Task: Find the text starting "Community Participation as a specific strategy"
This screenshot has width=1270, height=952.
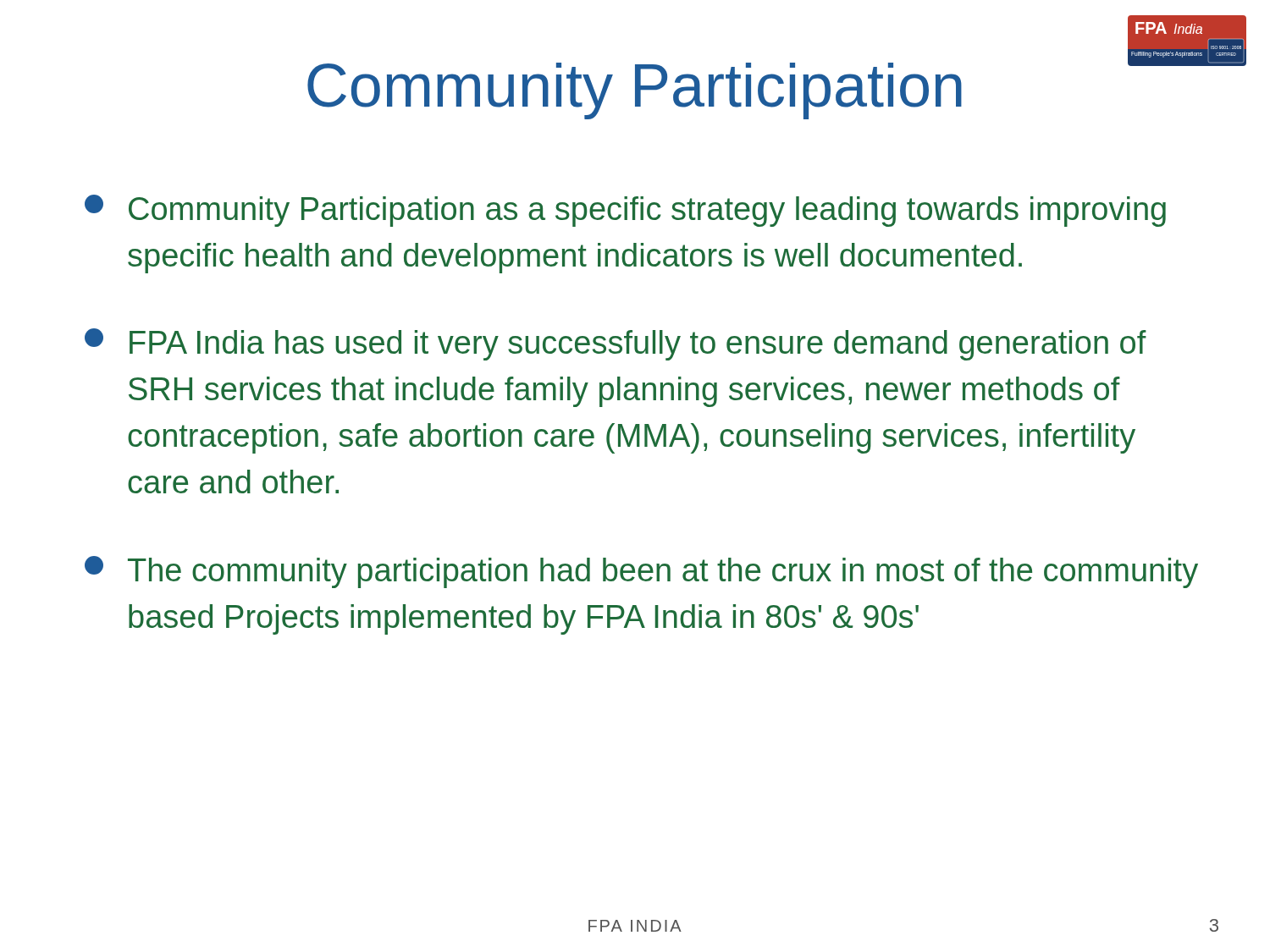Action: coord(644,233)
